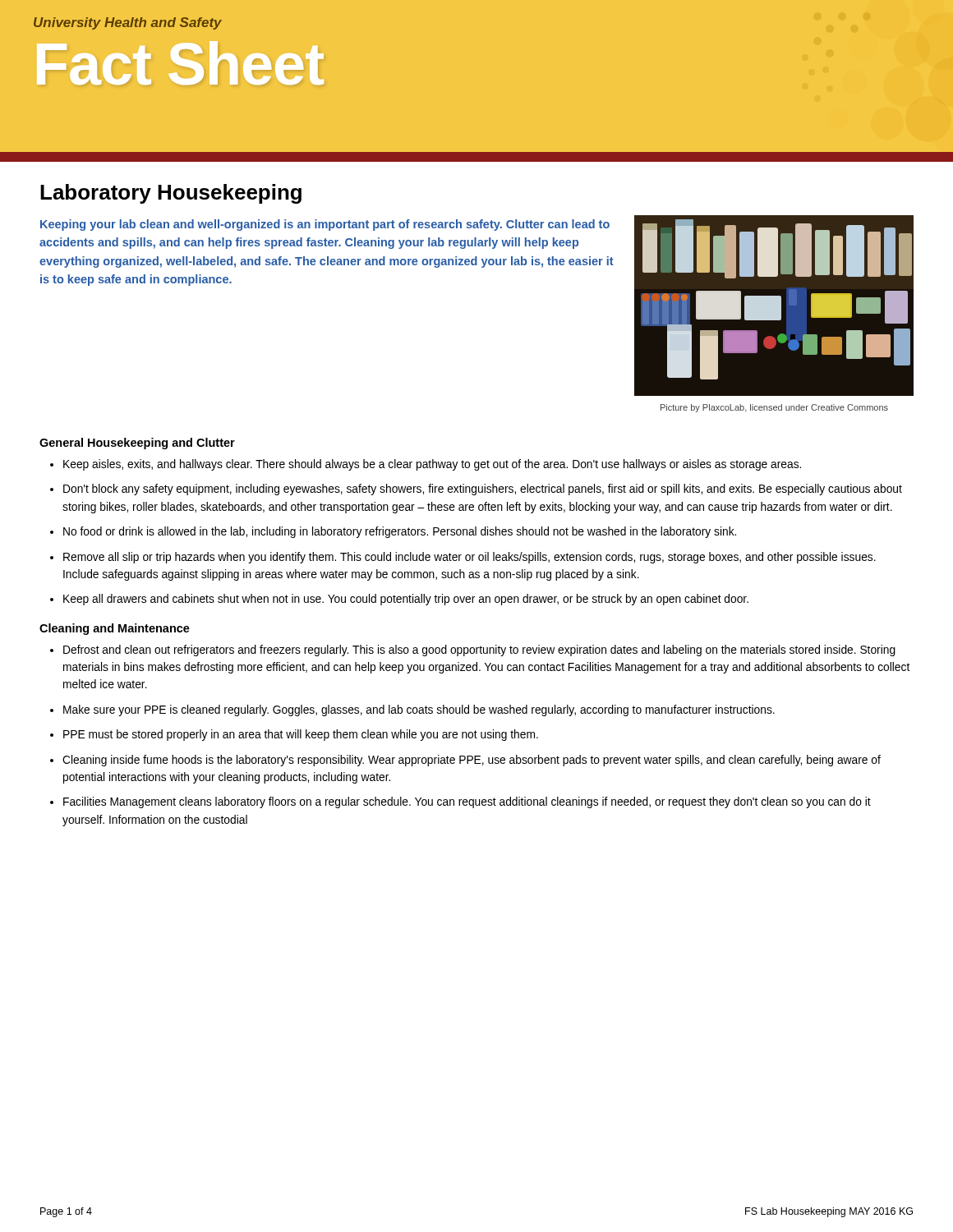Select the text block containing "Keeping your lab clean and well-organized"
The image size is (953, 1232).
[x=327, y=252]
